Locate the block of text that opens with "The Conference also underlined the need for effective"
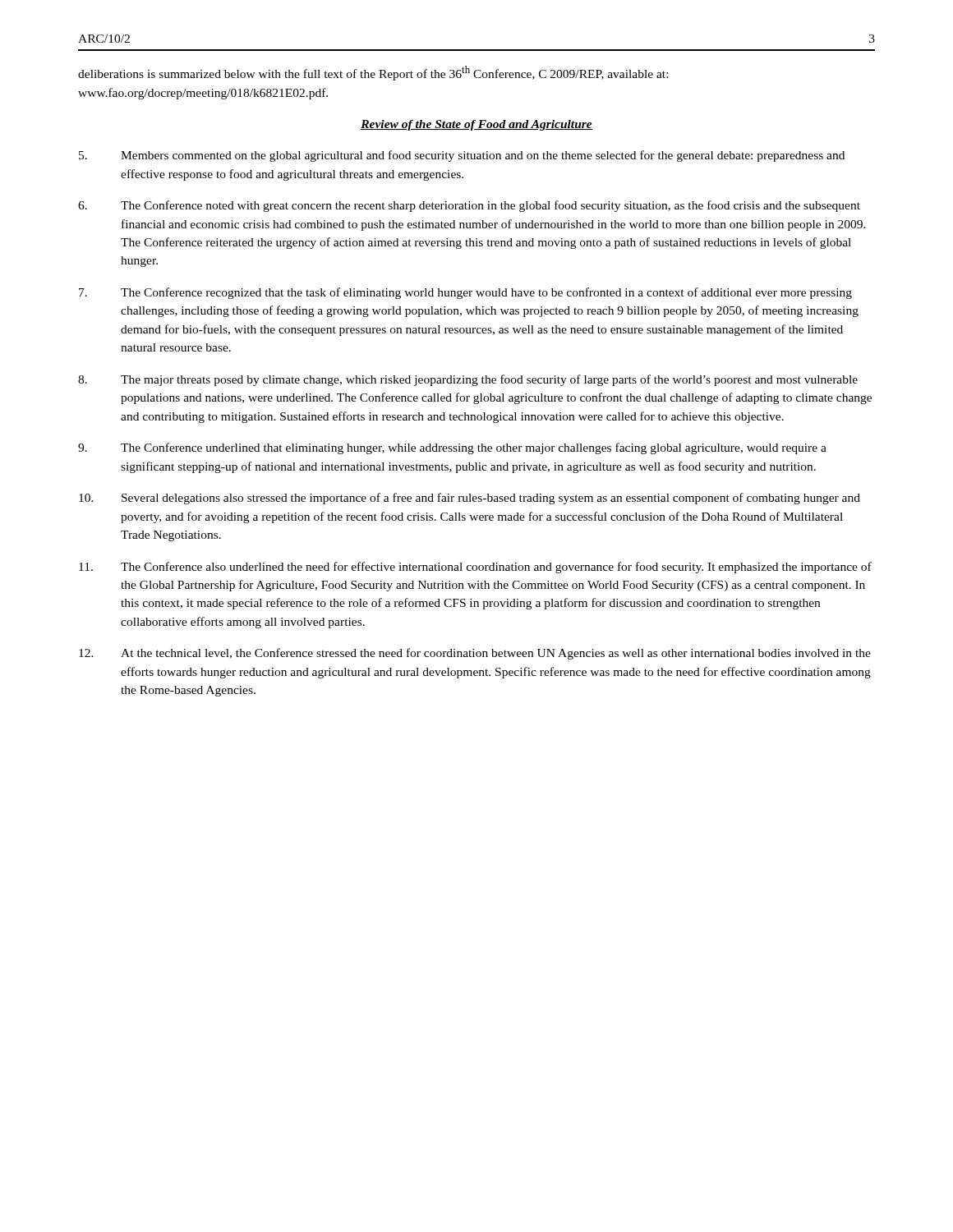This screenshot has height=1232, width=953. coord(476,594)
